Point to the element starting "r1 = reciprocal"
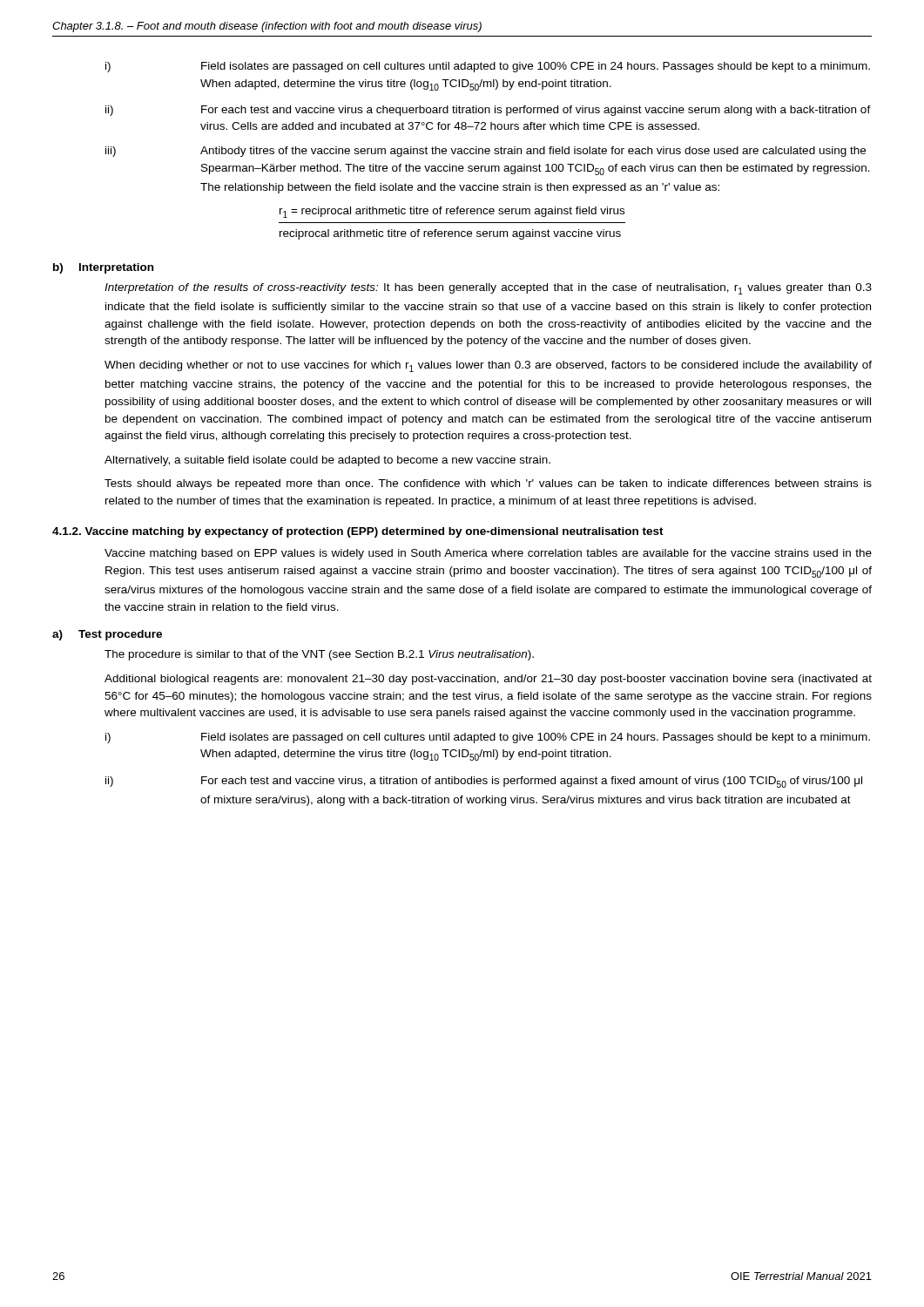The image size is (924, 1307). pos(452,222)
